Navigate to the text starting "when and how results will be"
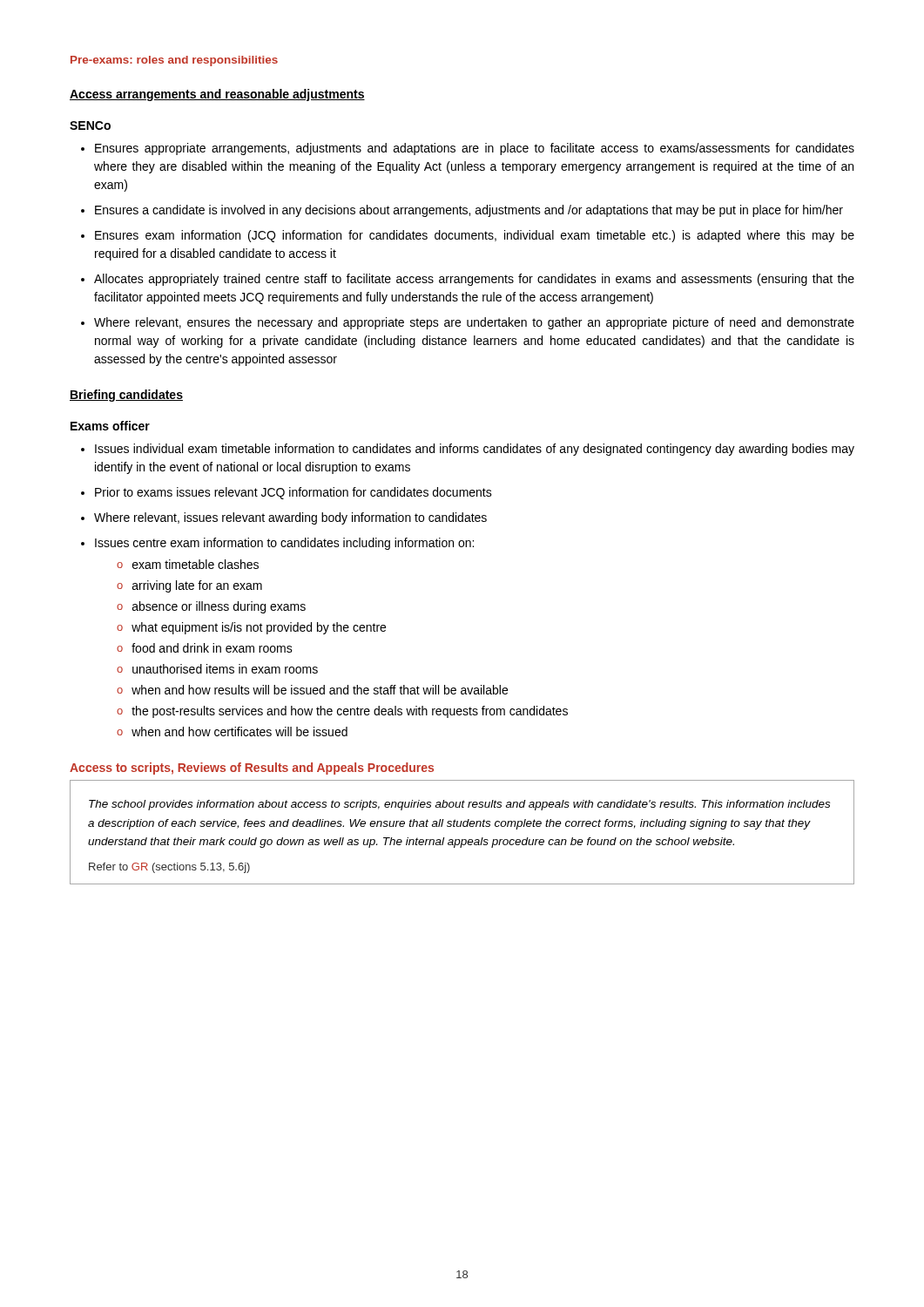The image size is (924, 1307). pos(320,690)
